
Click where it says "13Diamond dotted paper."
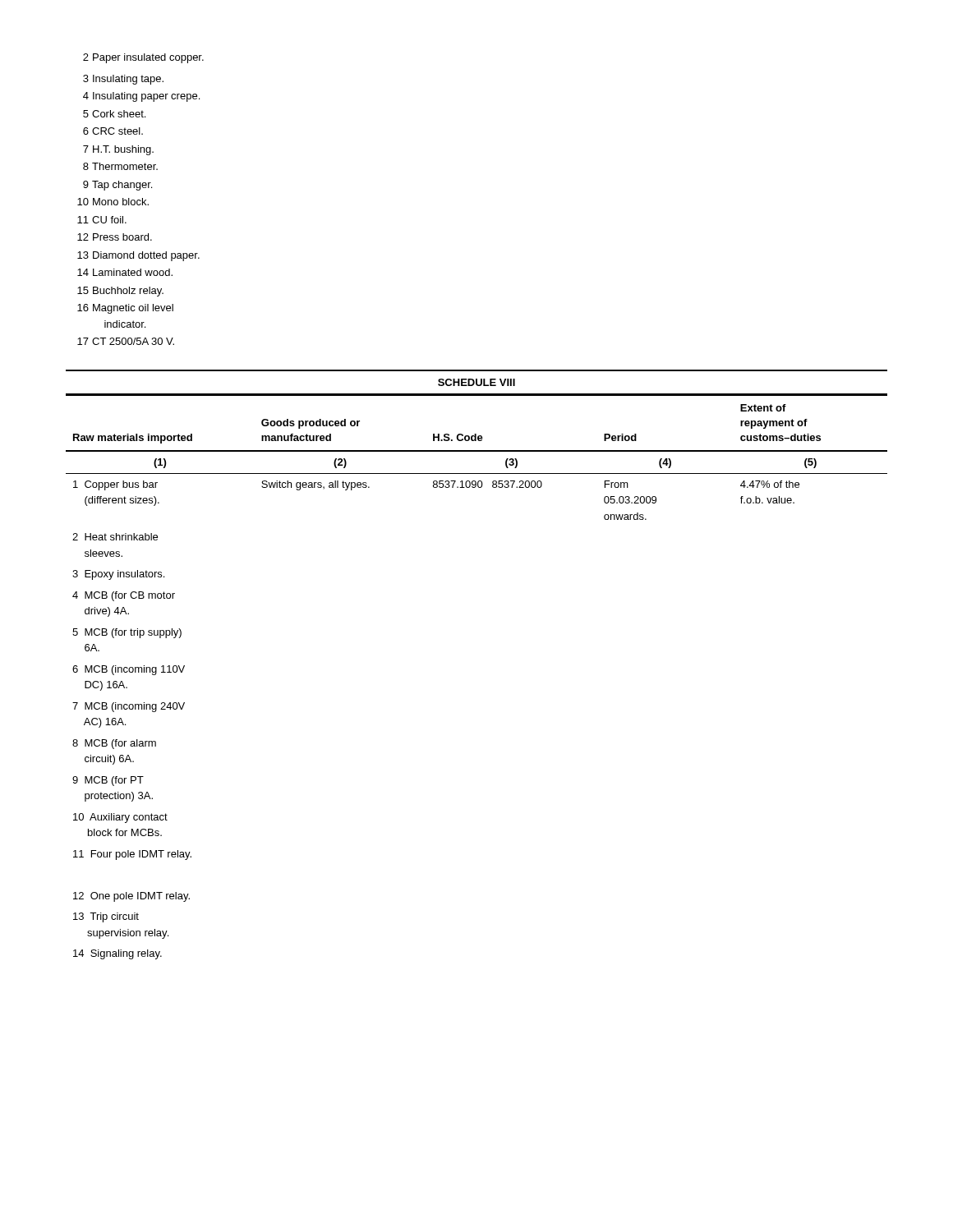click(133, 255)
